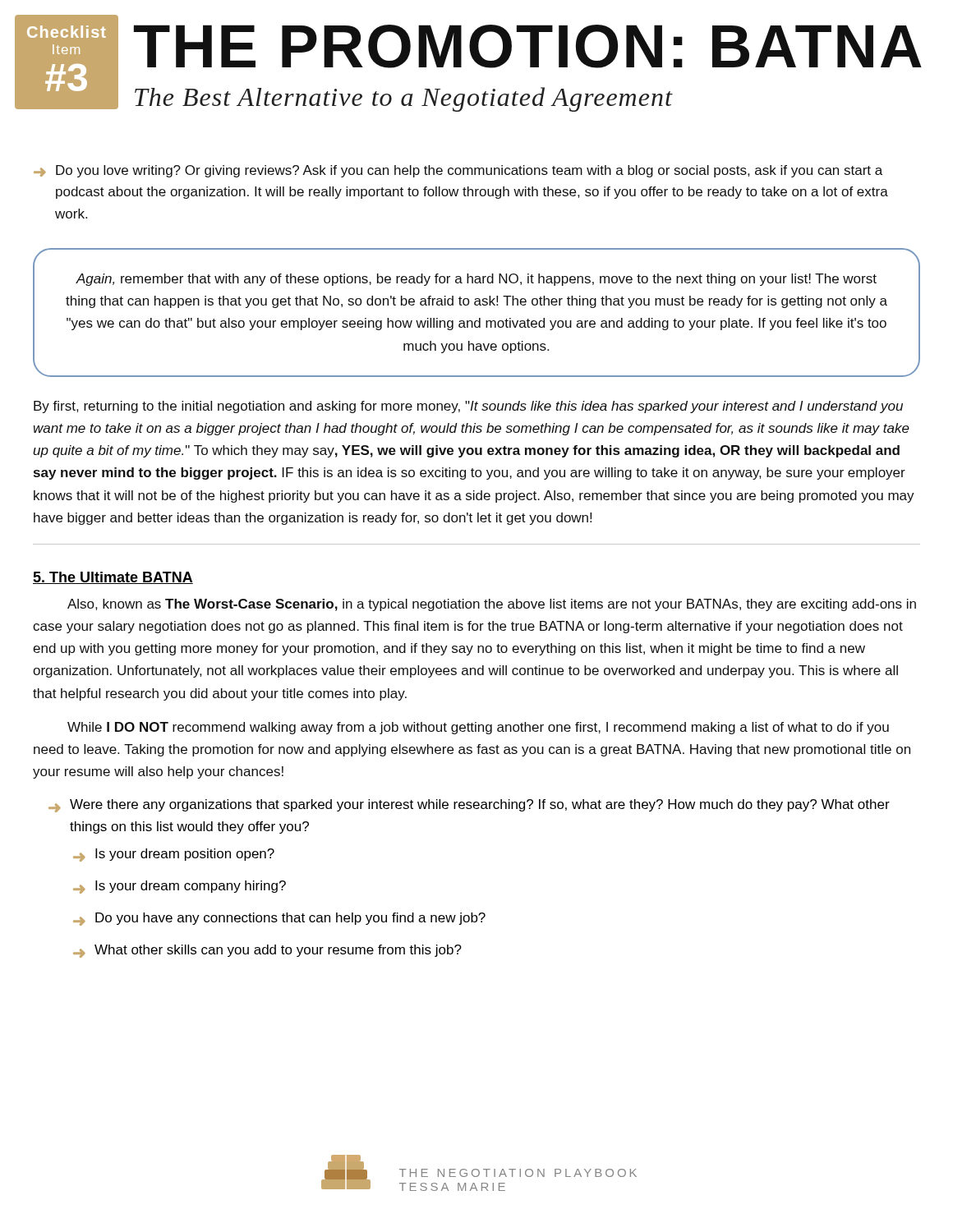The width and height of the screenshot is (953, 1232).
Task: Click on the text block starting "Checklist Item #3 THE PROMOTION: BATNA The"
Action: (x=470, y=64)
